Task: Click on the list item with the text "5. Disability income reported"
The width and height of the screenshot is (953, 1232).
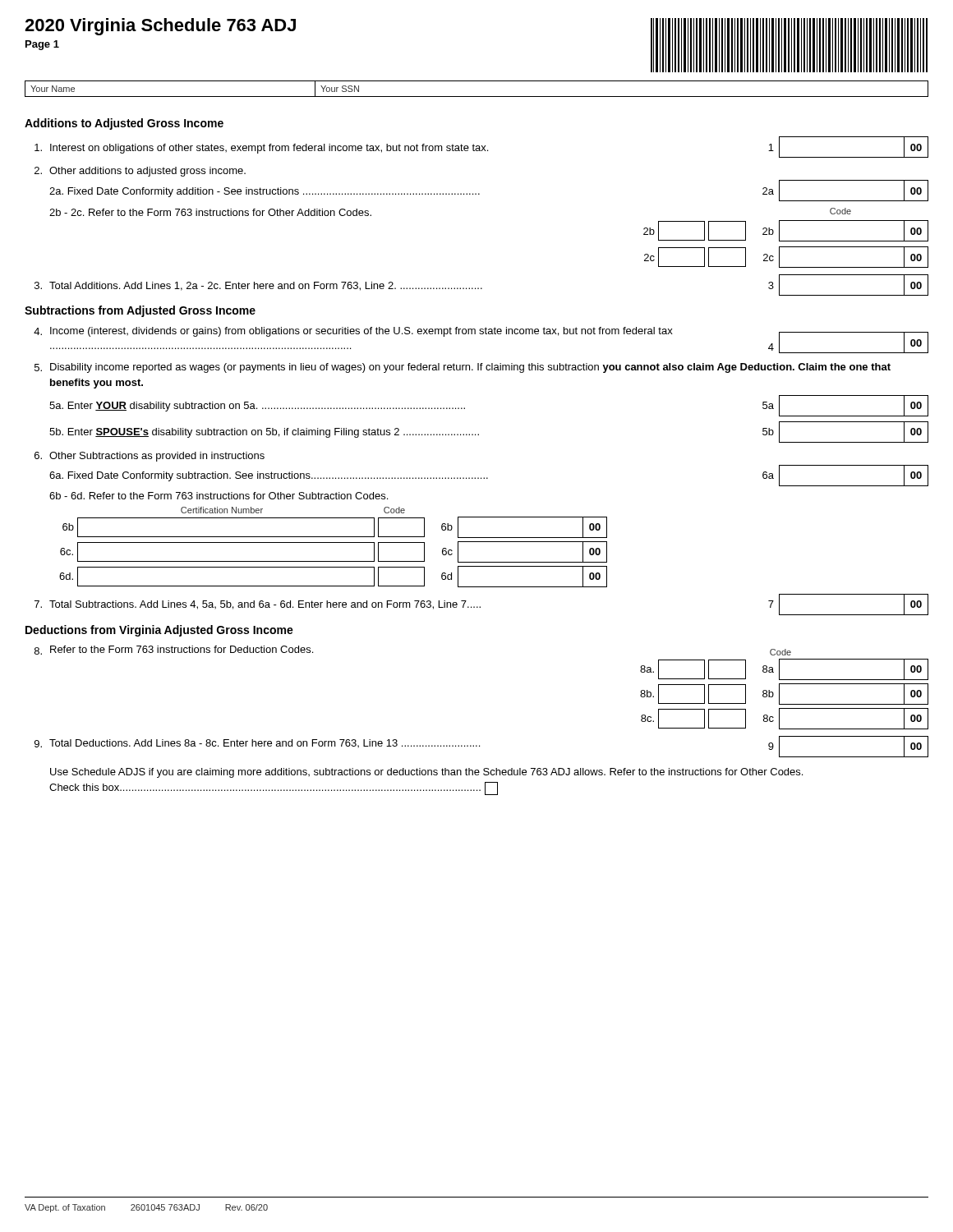Action: point(476,375)
